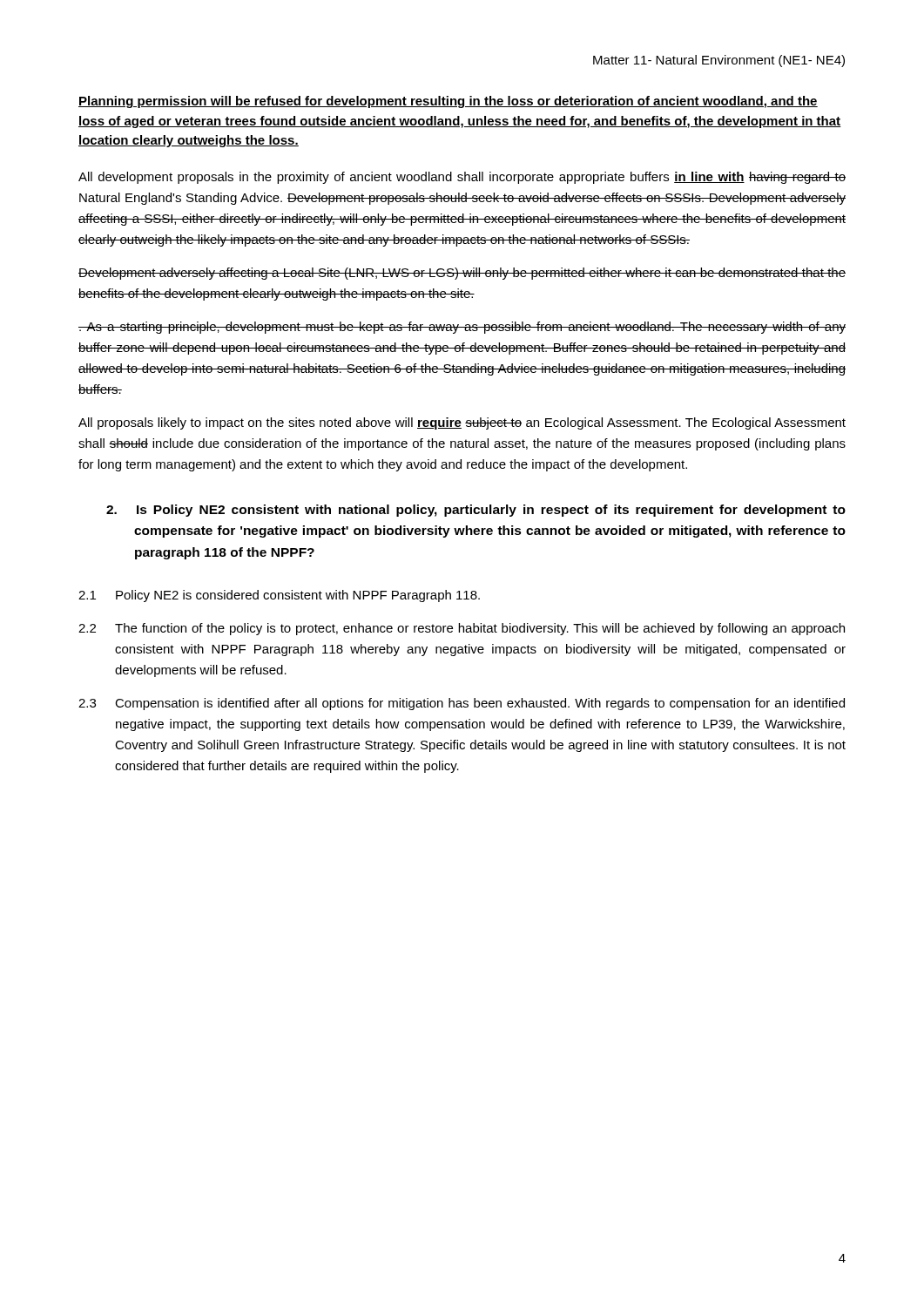Image resolution: width=924 pixels, height=1307 pixels.
Task: Locate the block of text that opens with "All proposals likely to impact on the sites"
Action: point(462,443)
